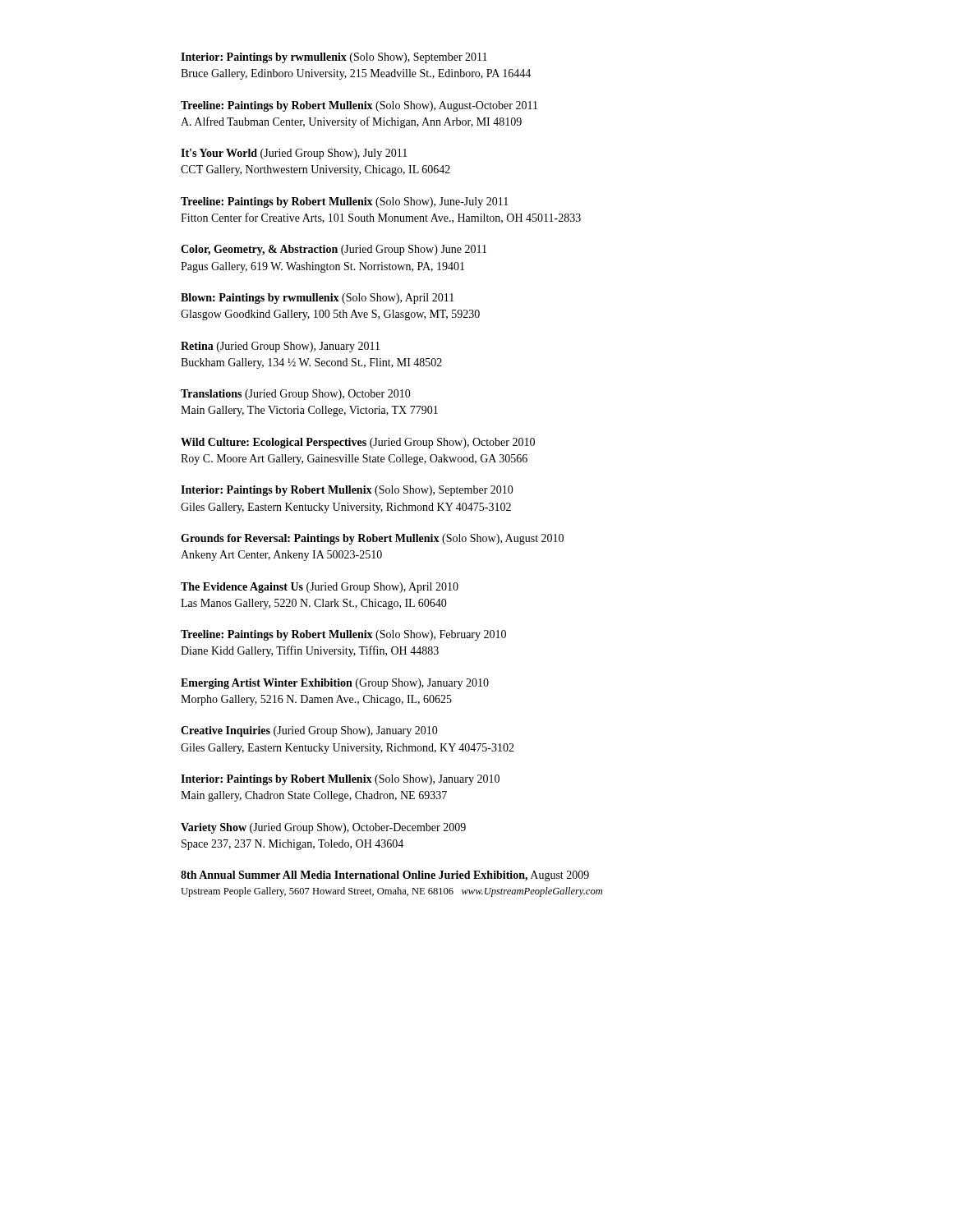Where is the passage that starts "Grounds for Reversal:"?
Viewport: 953px width, 1232px height.
(x=534, y=547)
